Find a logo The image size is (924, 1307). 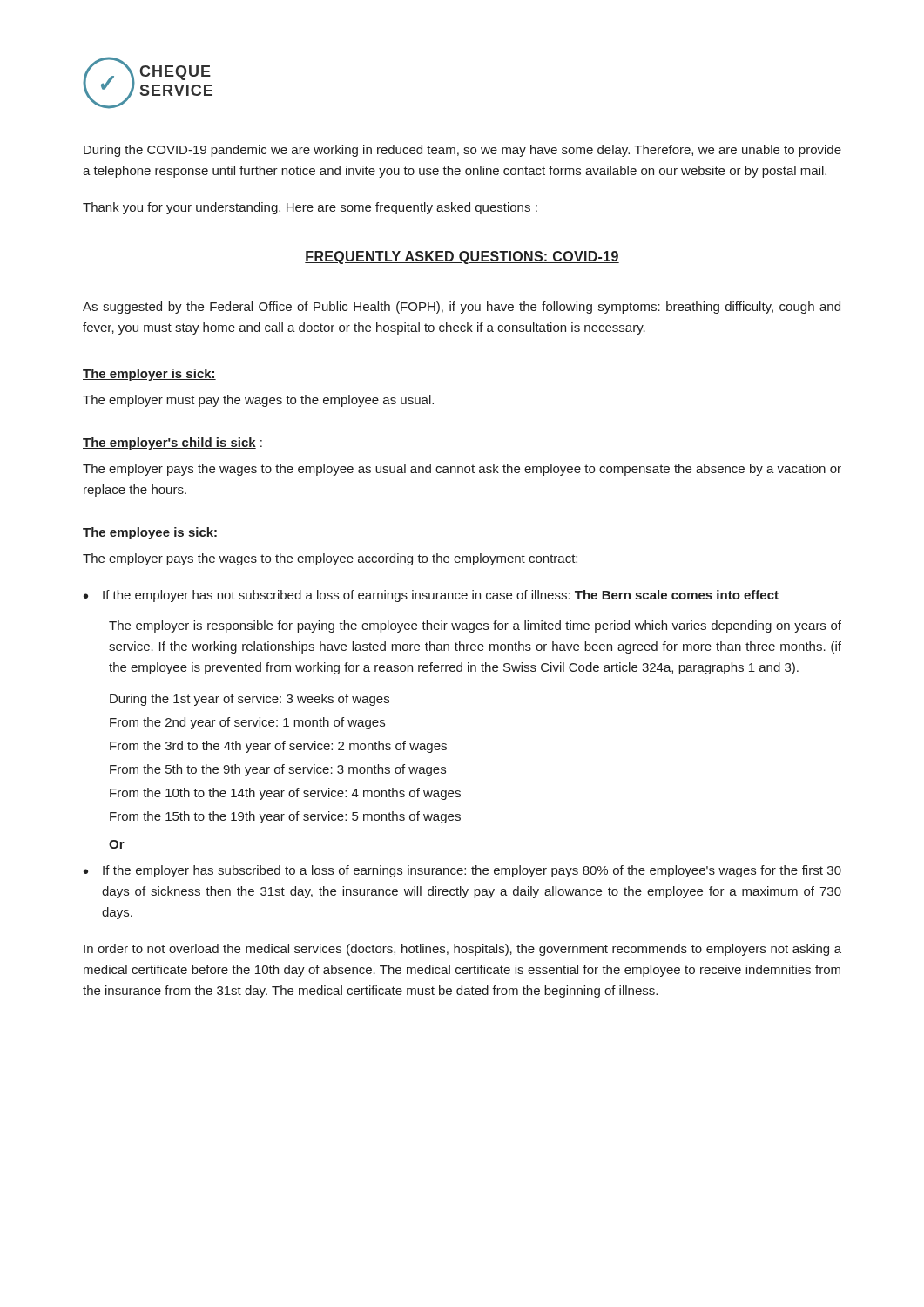pyautogui.click(x=462, y=83)
